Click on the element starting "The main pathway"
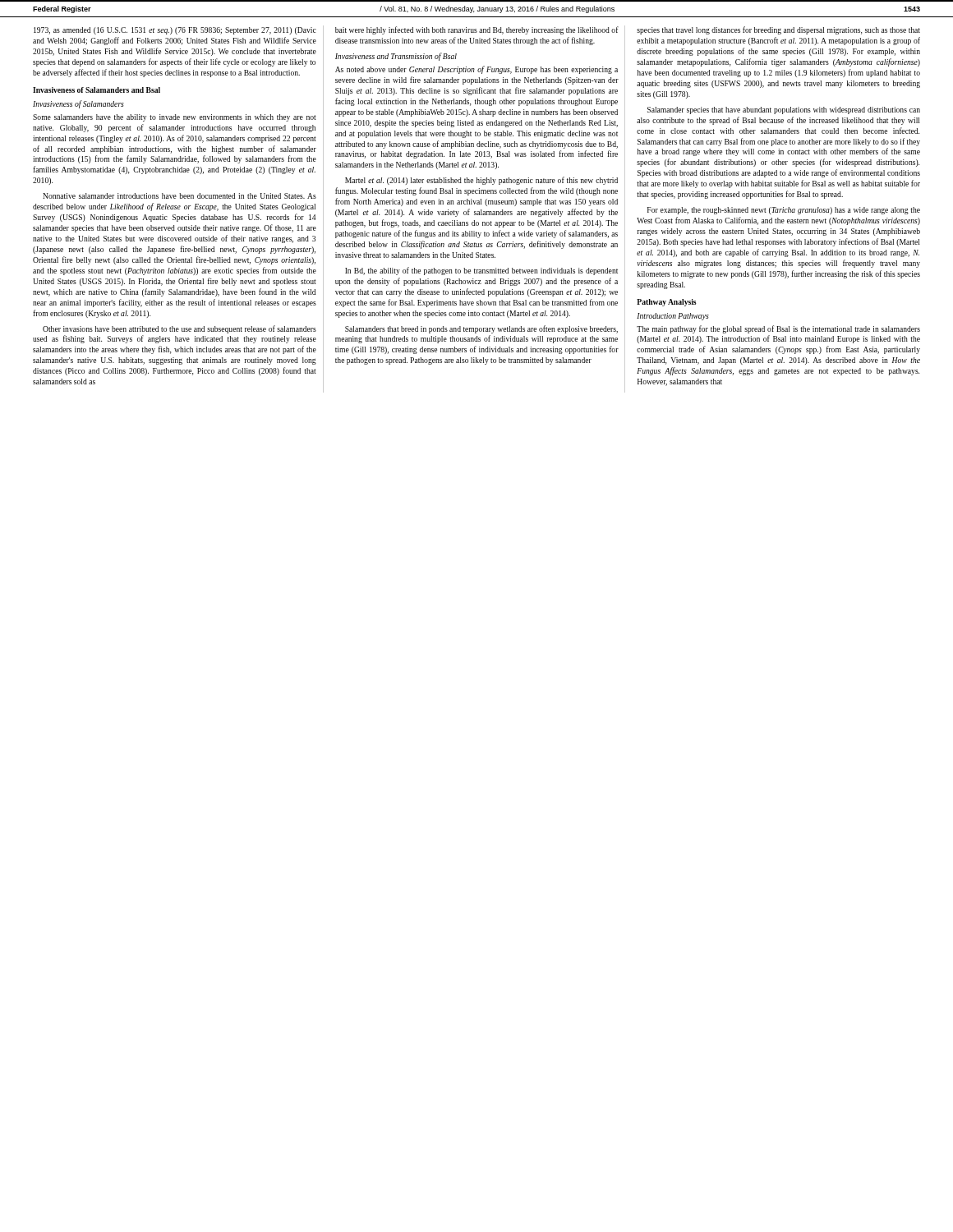Viewport: 953px width, 1232px height. coord(779,356)
